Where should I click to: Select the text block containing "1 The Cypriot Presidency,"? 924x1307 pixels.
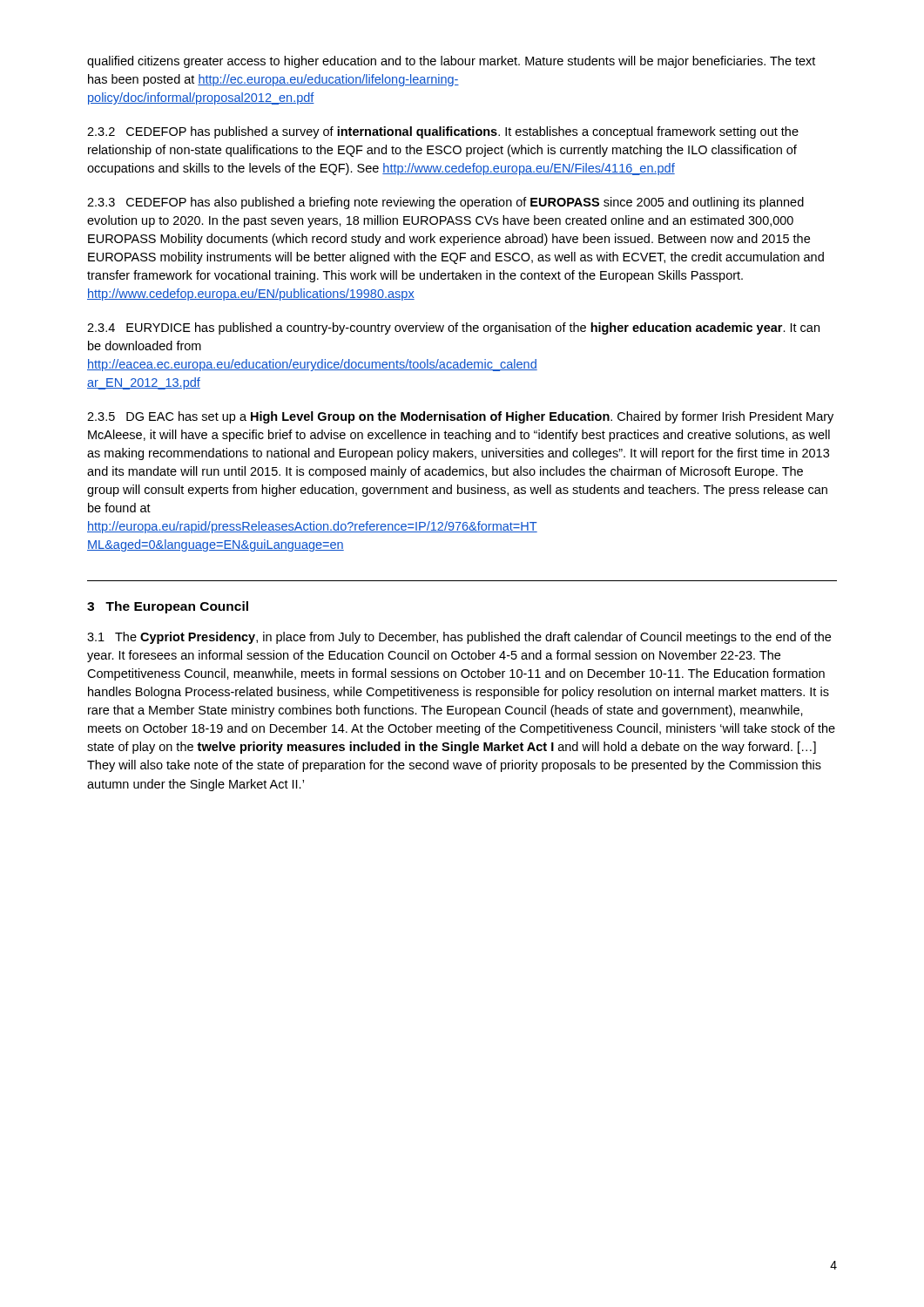point(461,710)
